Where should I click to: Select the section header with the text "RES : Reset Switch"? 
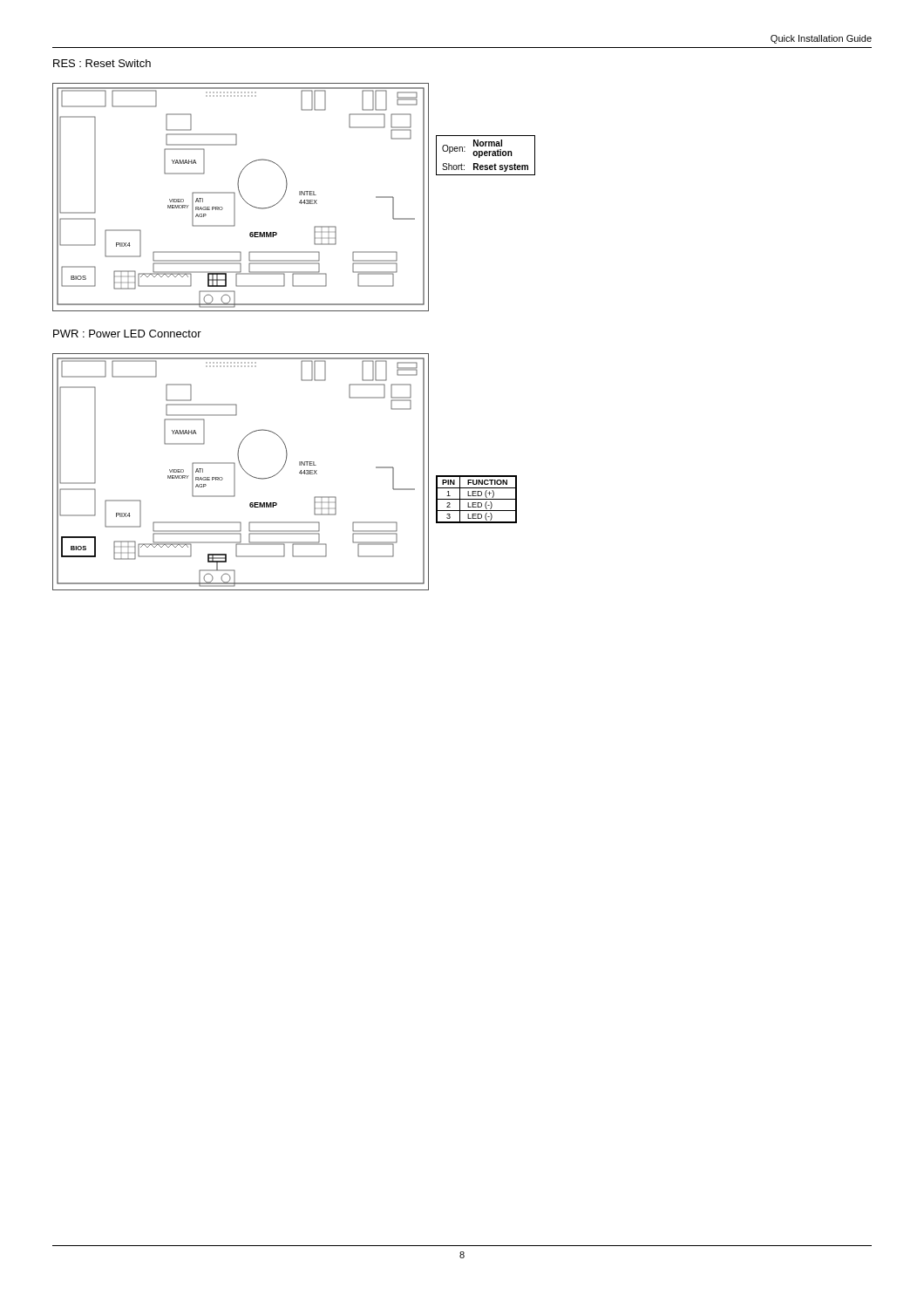point(102,63)
